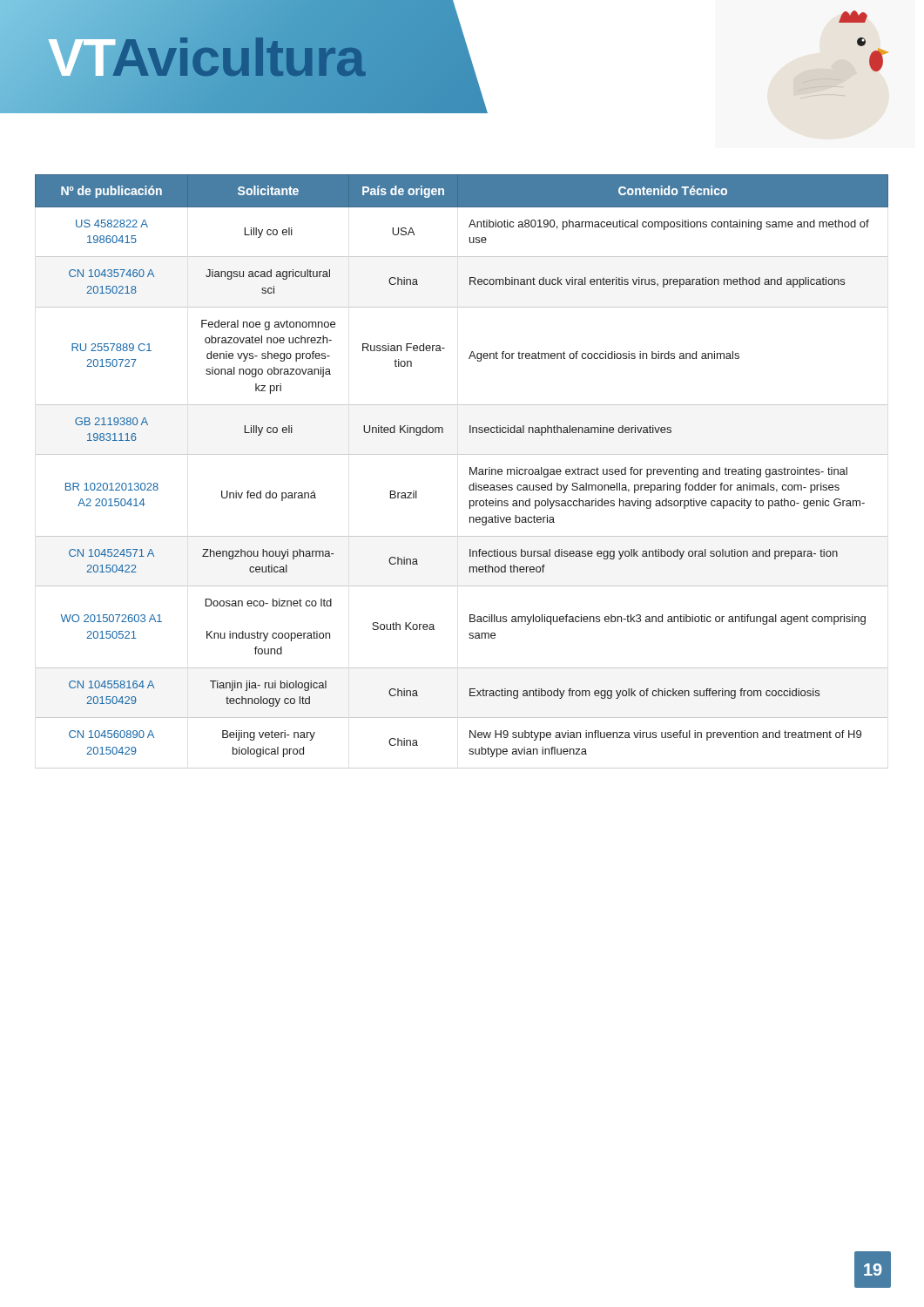
Task: Select a table
Action: [x=462, y=471]
